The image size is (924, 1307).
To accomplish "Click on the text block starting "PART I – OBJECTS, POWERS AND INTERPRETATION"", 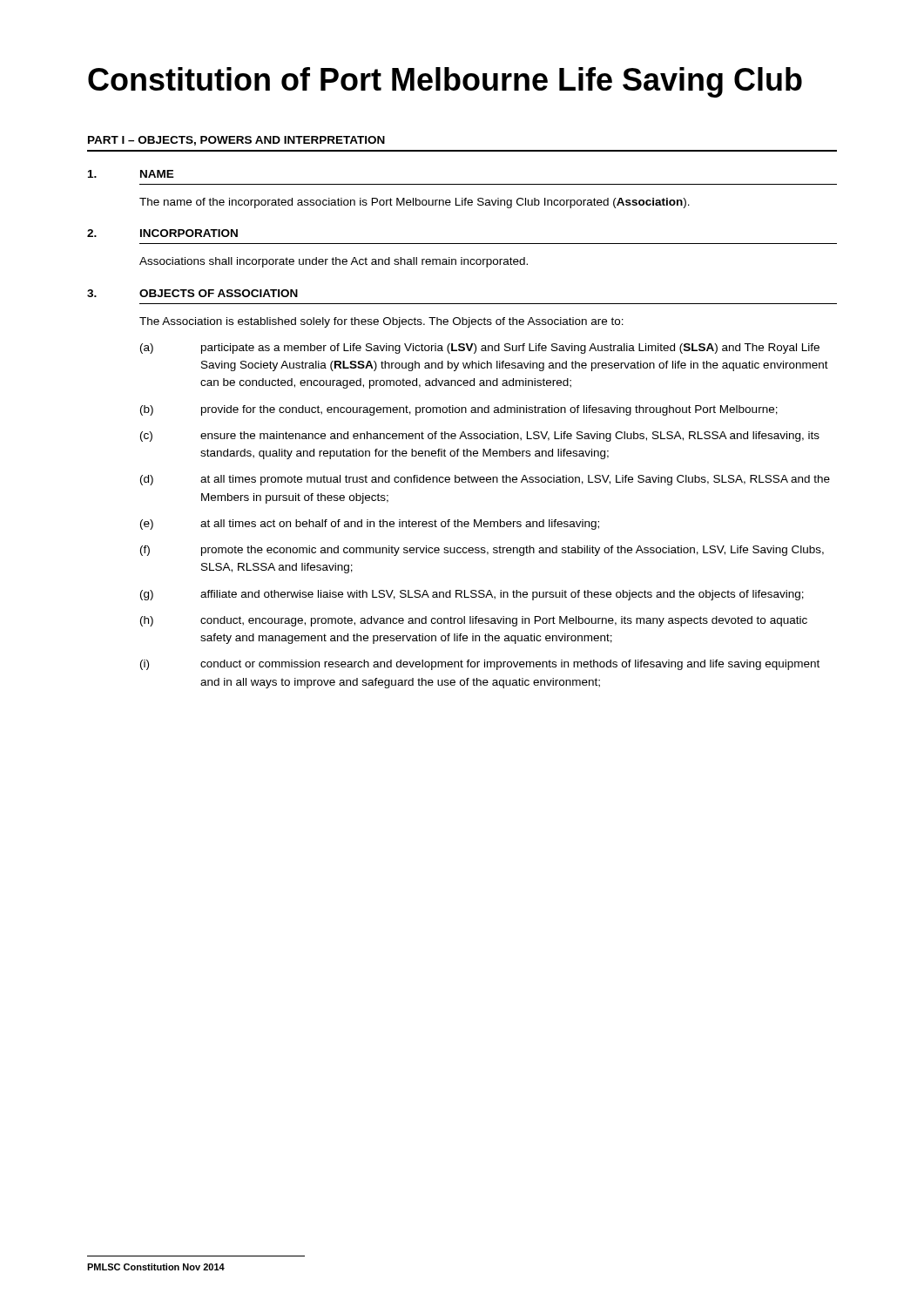I will 236,140.
